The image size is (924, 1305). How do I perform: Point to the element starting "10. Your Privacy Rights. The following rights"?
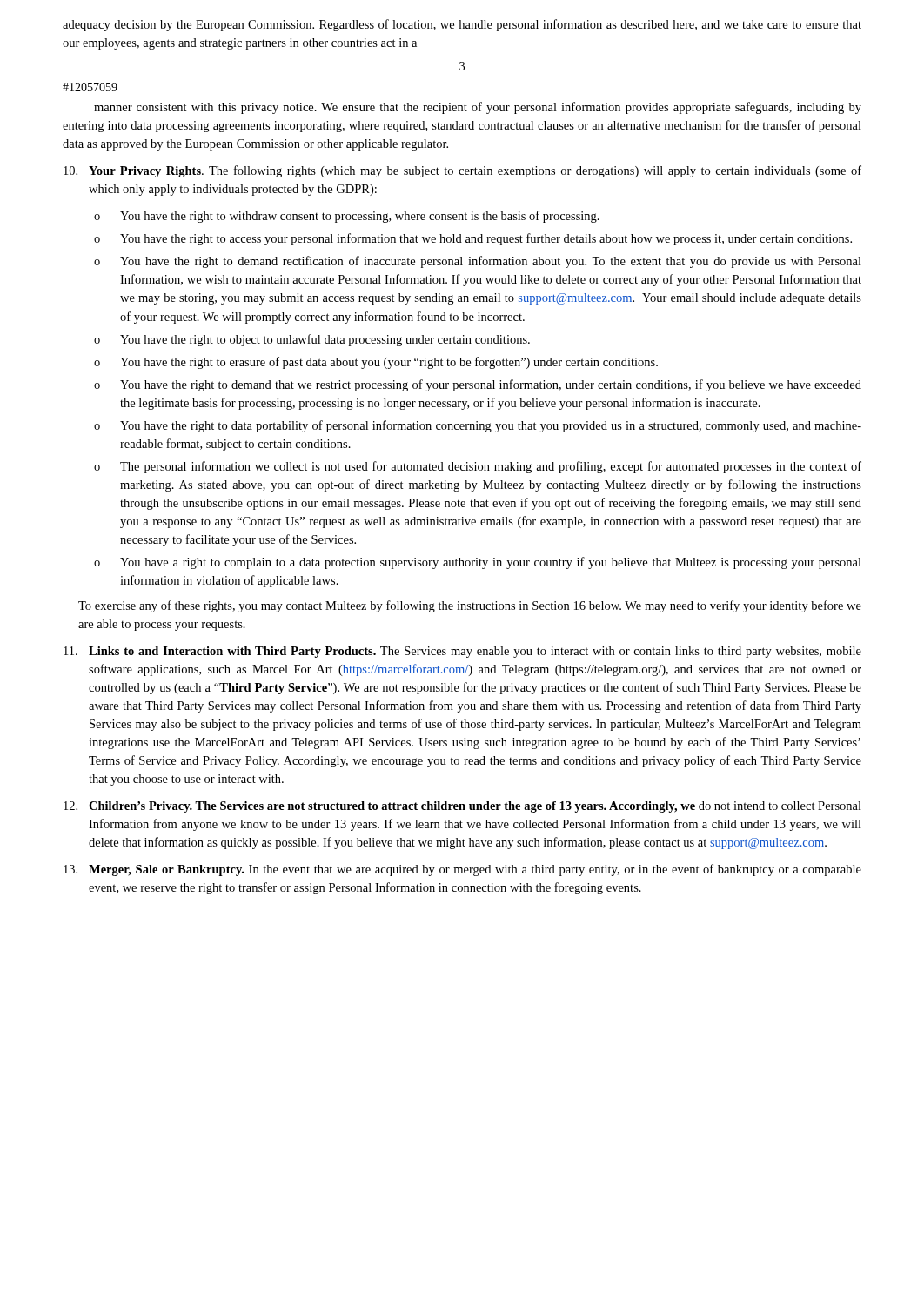462,179
